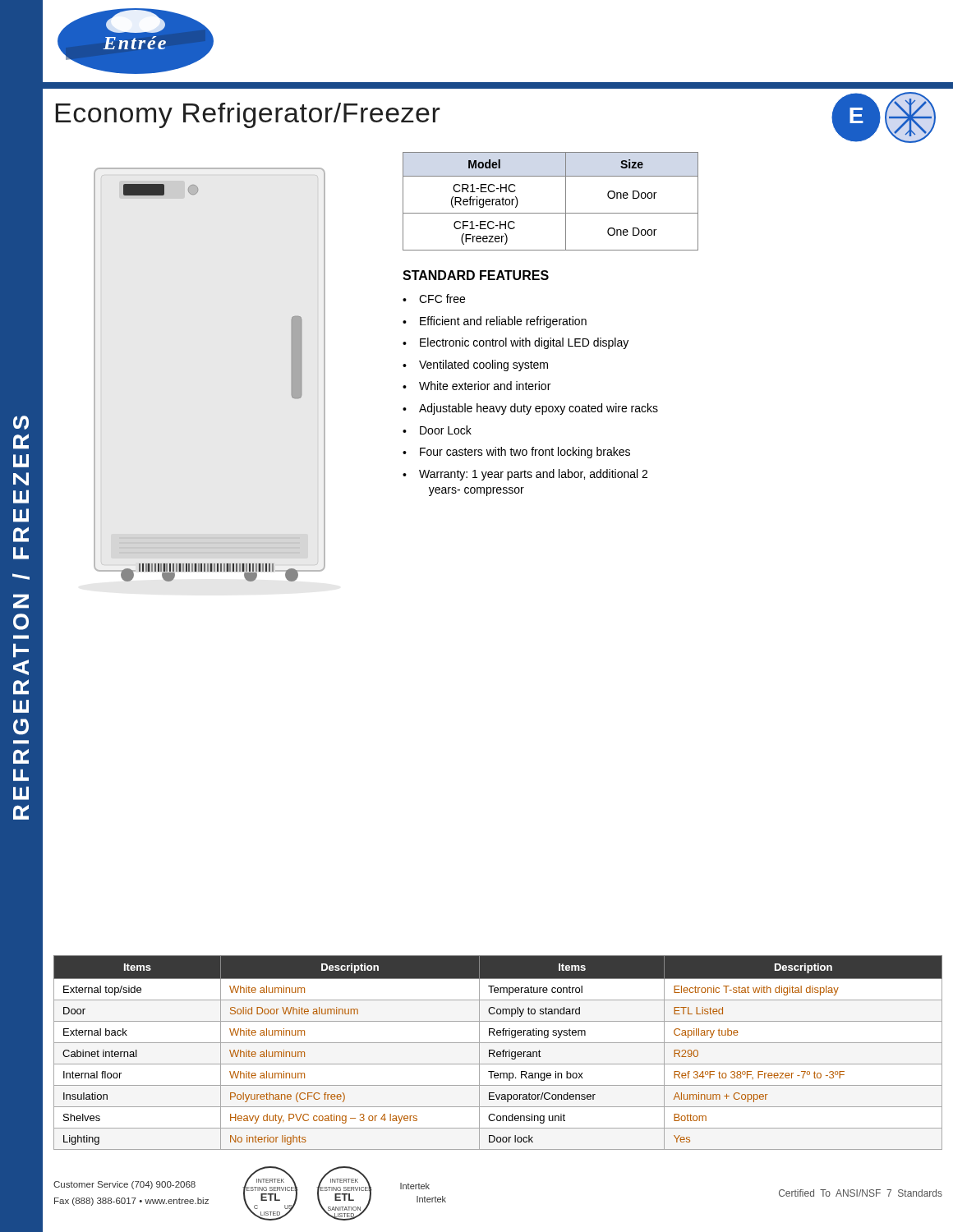Click on the table containing "CF1-EC-HC (Freezer)"

click(665, 201)
